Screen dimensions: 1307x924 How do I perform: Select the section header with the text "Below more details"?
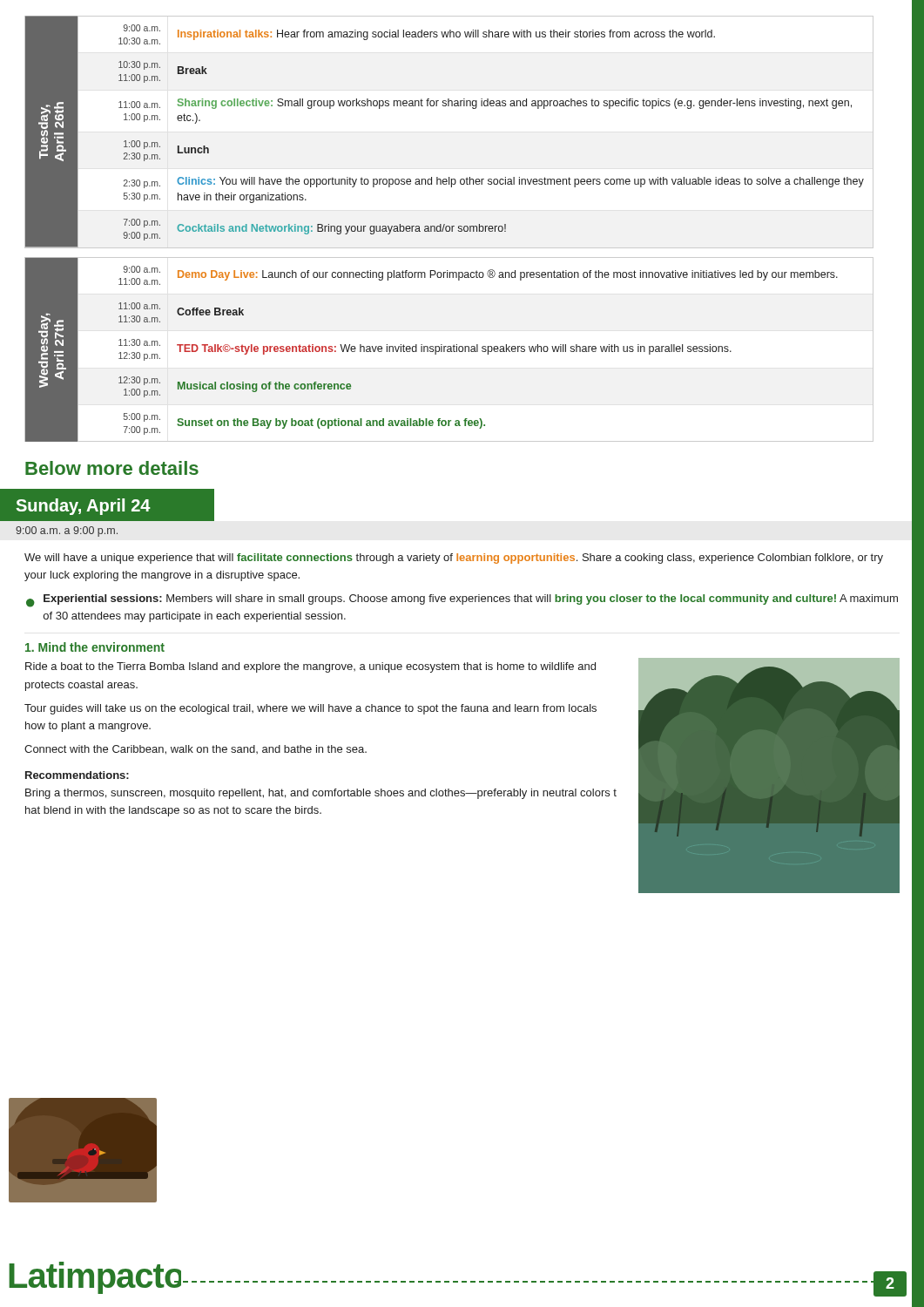click(112, 469)
